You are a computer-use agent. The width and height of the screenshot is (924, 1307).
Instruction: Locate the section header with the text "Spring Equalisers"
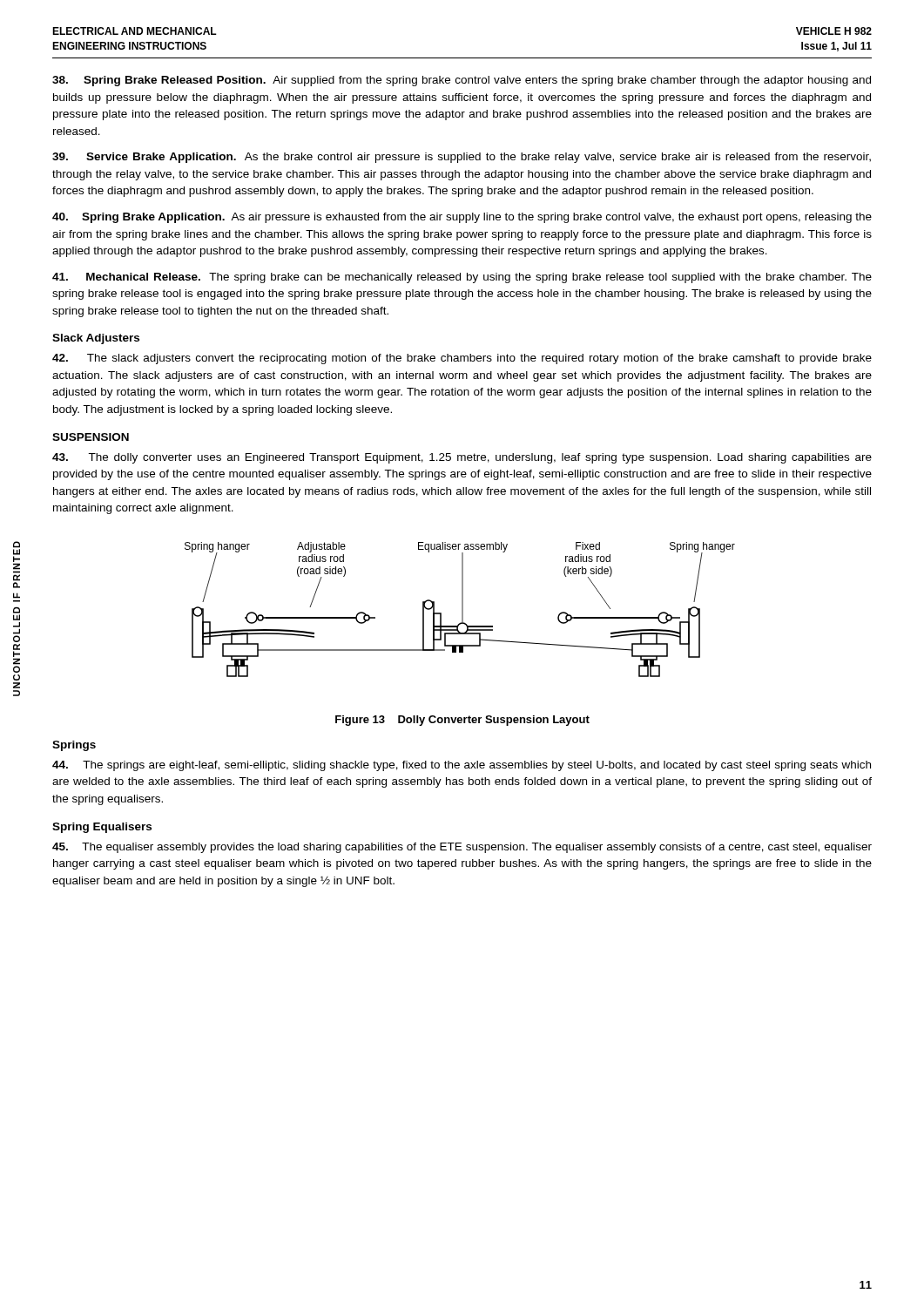click(102, 826)
